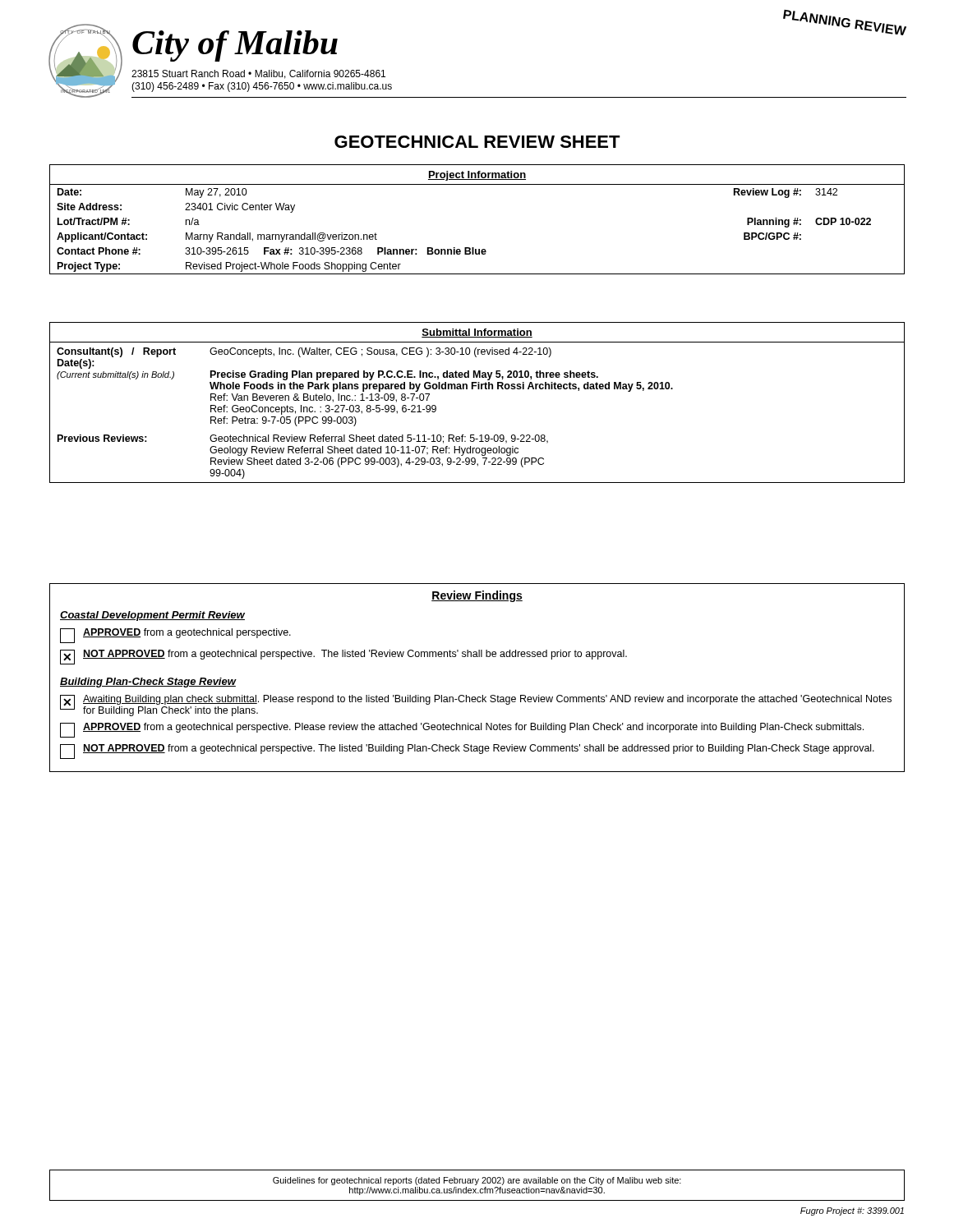
Task: Find the block on this page that starts "APPROVED from a geotechnical perspective. Please review the"
Action: coord(462,729)
